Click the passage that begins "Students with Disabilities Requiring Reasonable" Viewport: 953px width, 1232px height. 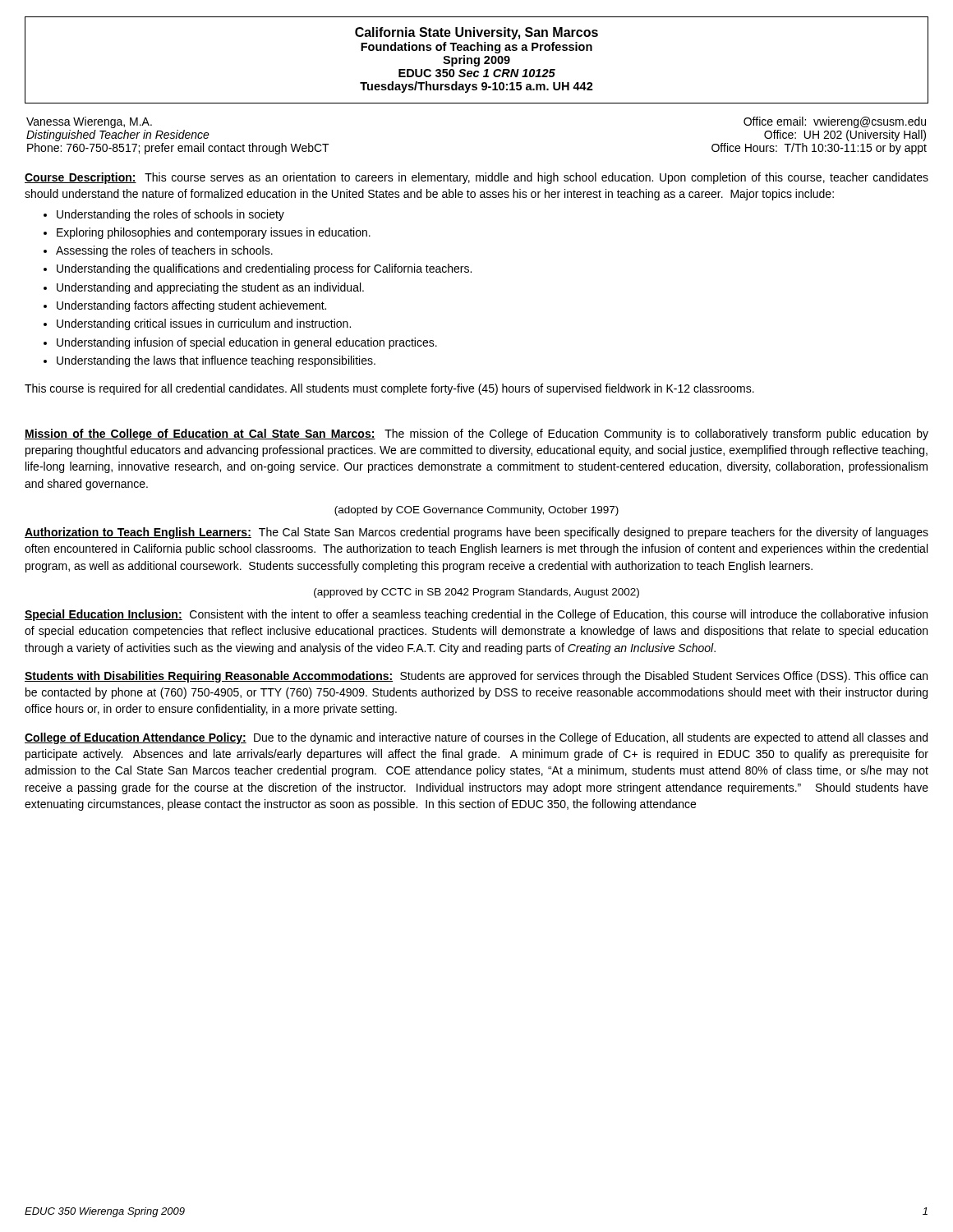click(476, 692)
